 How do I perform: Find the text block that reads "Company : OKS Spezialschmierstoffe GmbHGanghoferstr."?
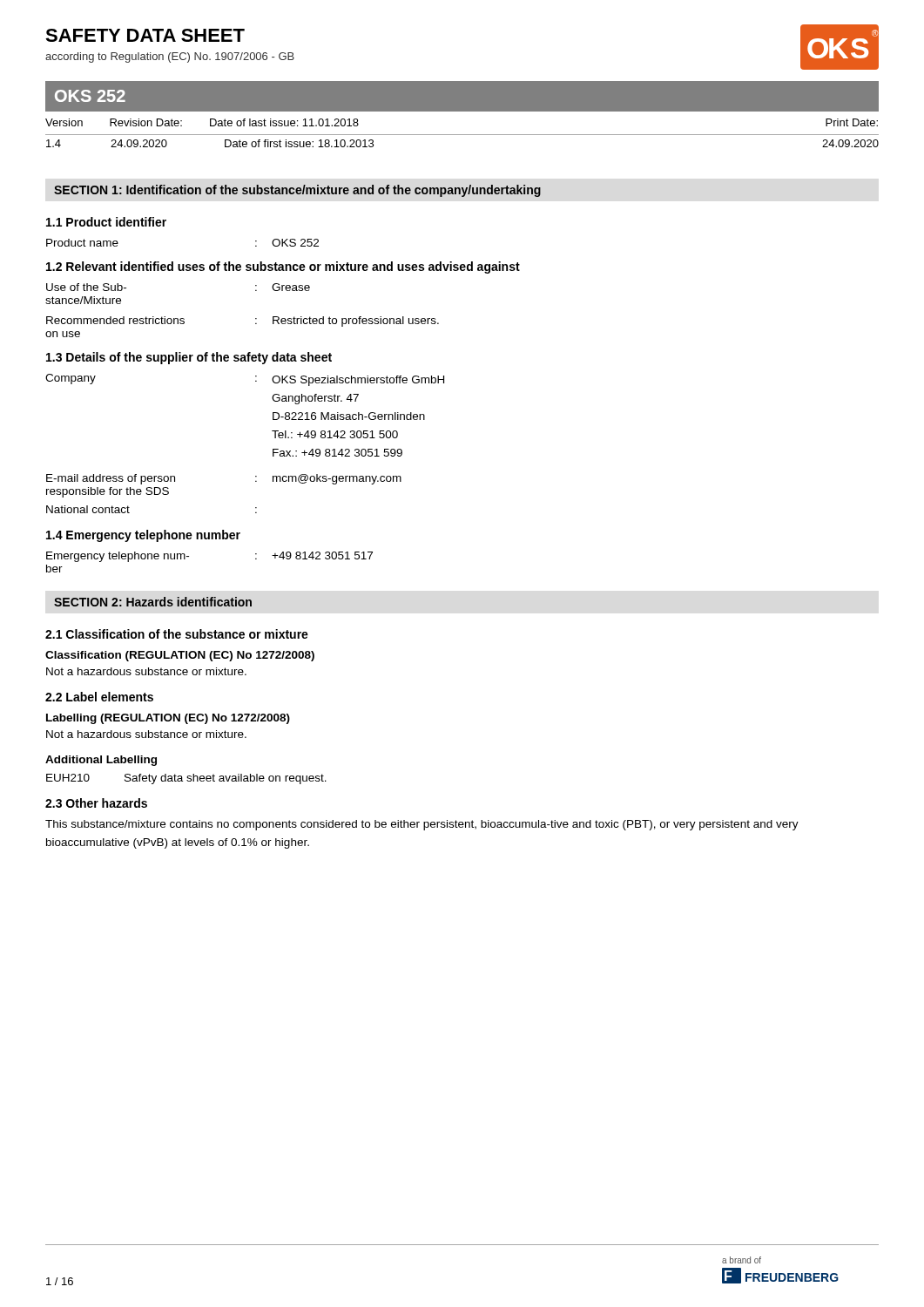[65, 379]
